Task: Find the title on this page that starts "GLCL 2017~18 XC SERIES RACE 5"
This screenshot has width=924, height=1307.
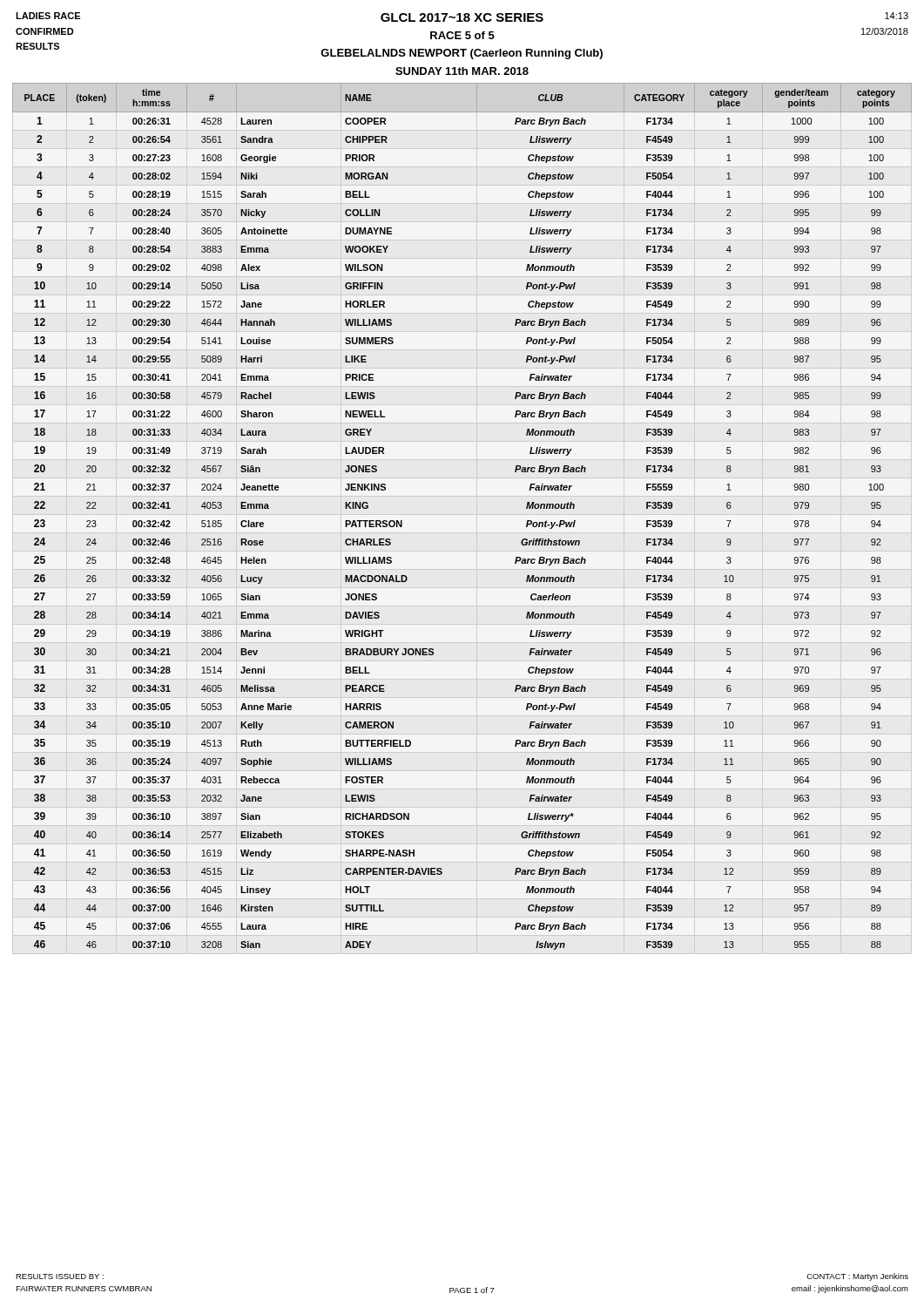Action: point(462,43)
